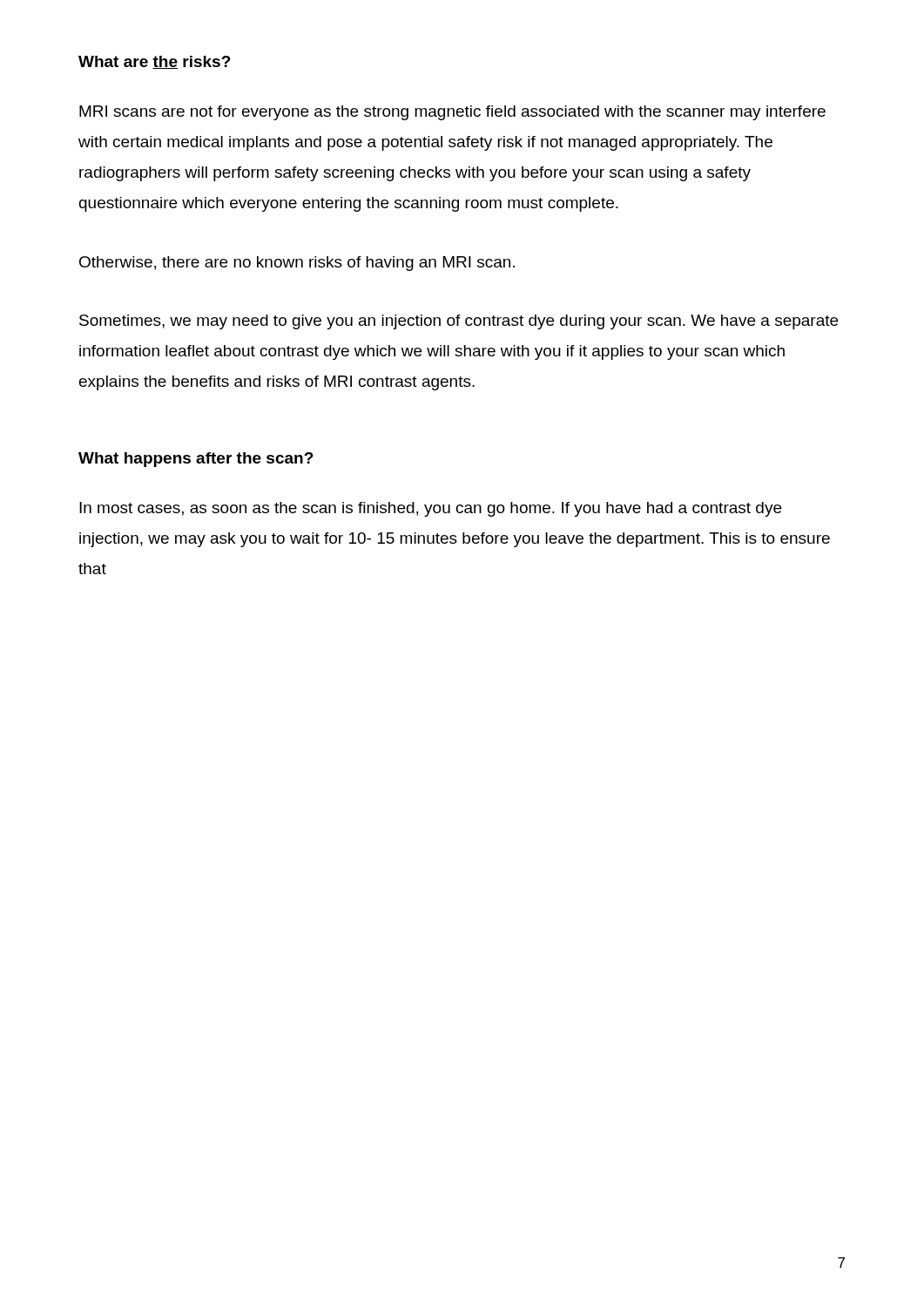Click on the element starting "What are the risks?"
924x1307 pixels.
point(155,61)
